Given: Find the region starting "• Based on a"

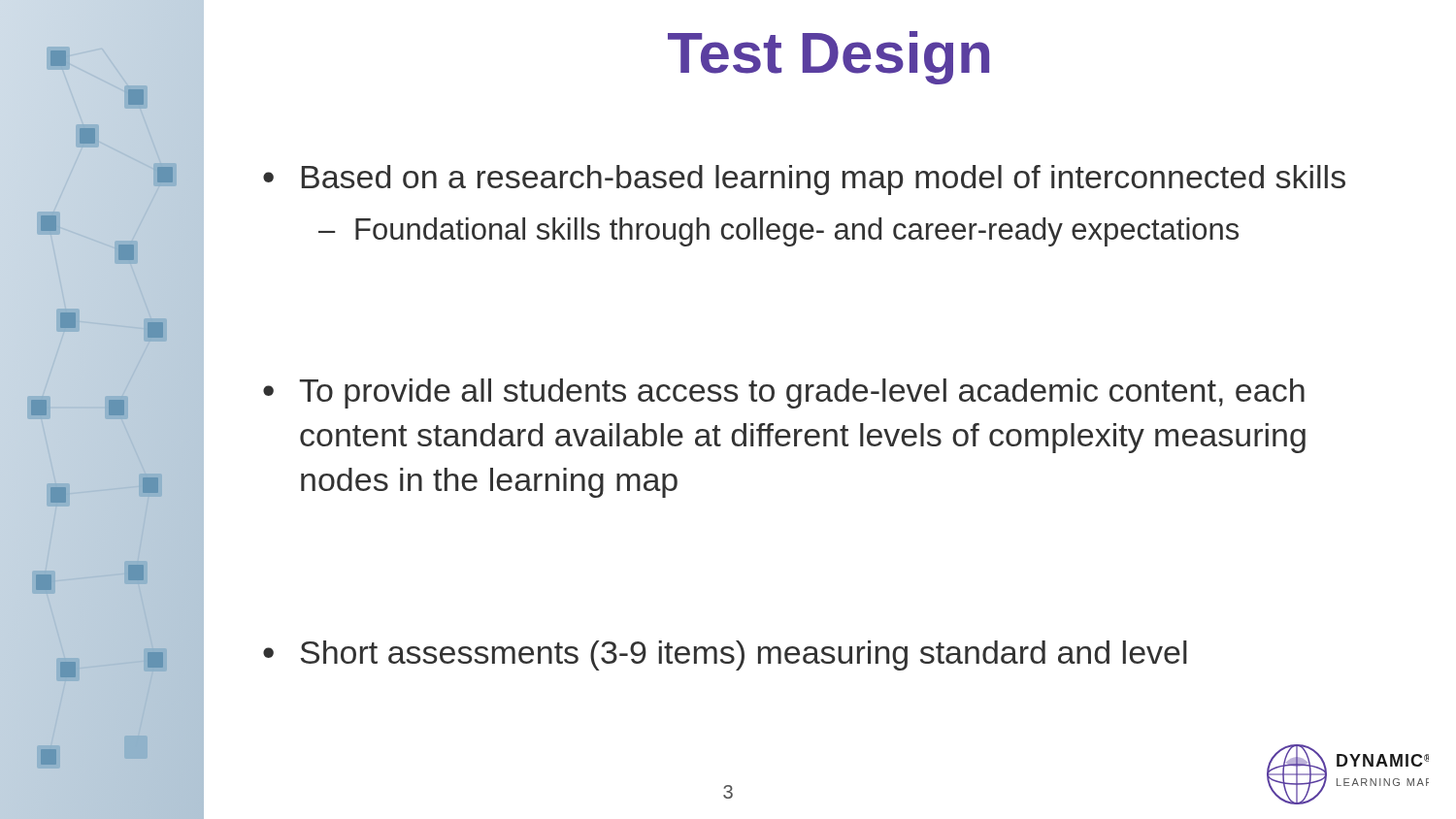Looking at the screenshot, I should point(825,203).
